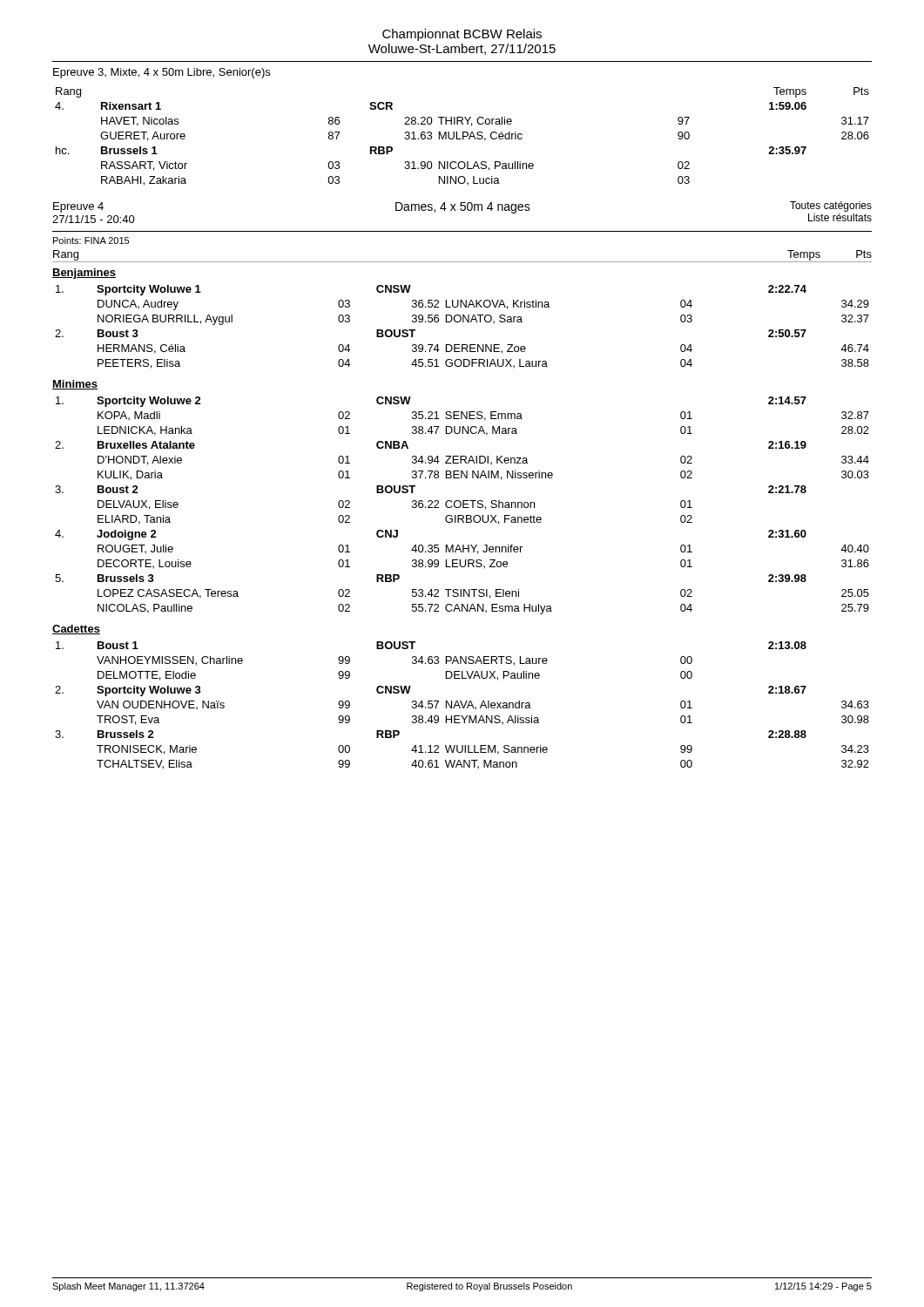Viewport: 924px width, 1307px height.
Task: Find the section header containing "Epreuve 3, Mixte, 4 x 50m Libre,"
Action: pos(161,72)
